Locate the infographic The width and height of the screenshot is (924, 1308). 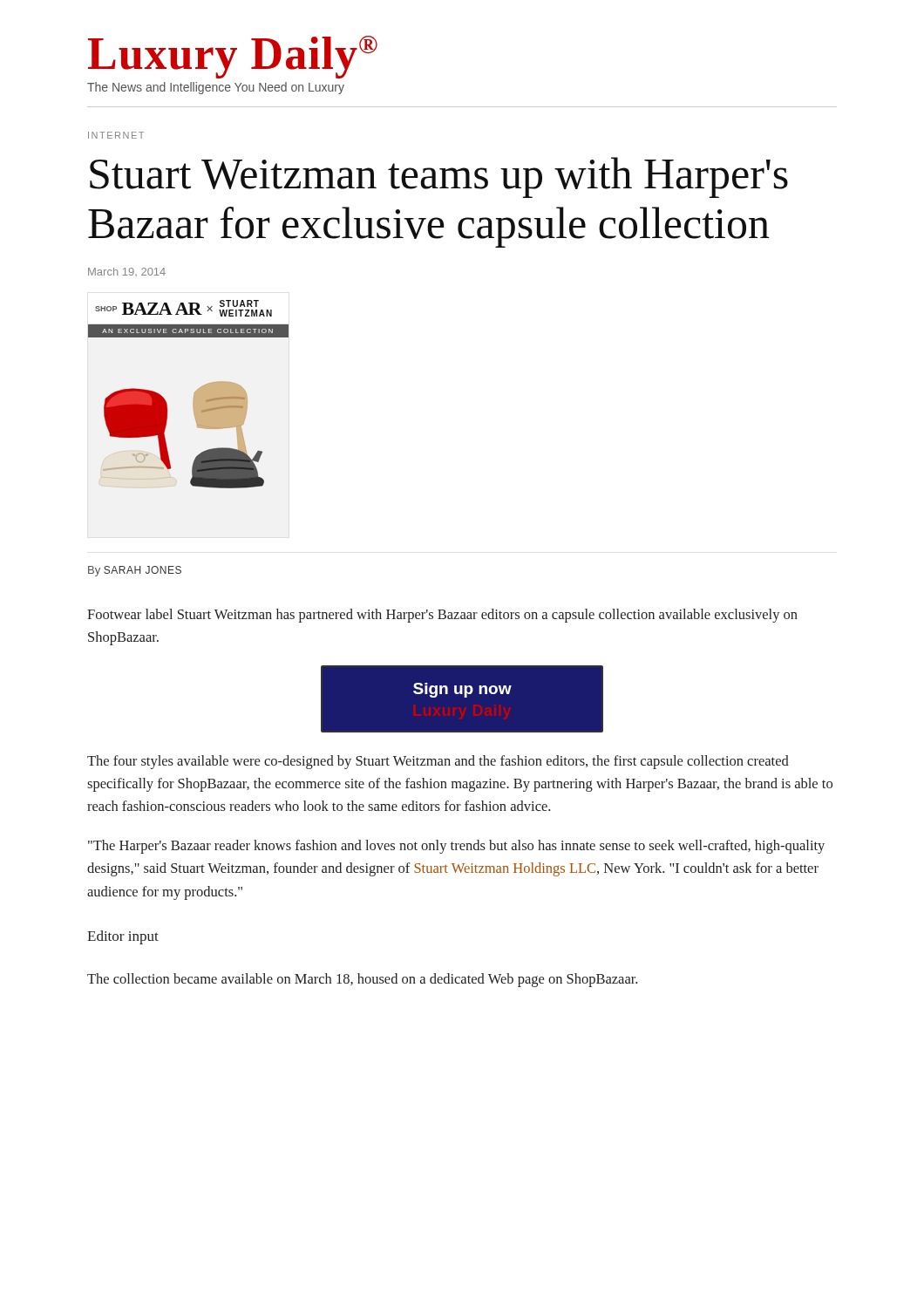(462, 699)
